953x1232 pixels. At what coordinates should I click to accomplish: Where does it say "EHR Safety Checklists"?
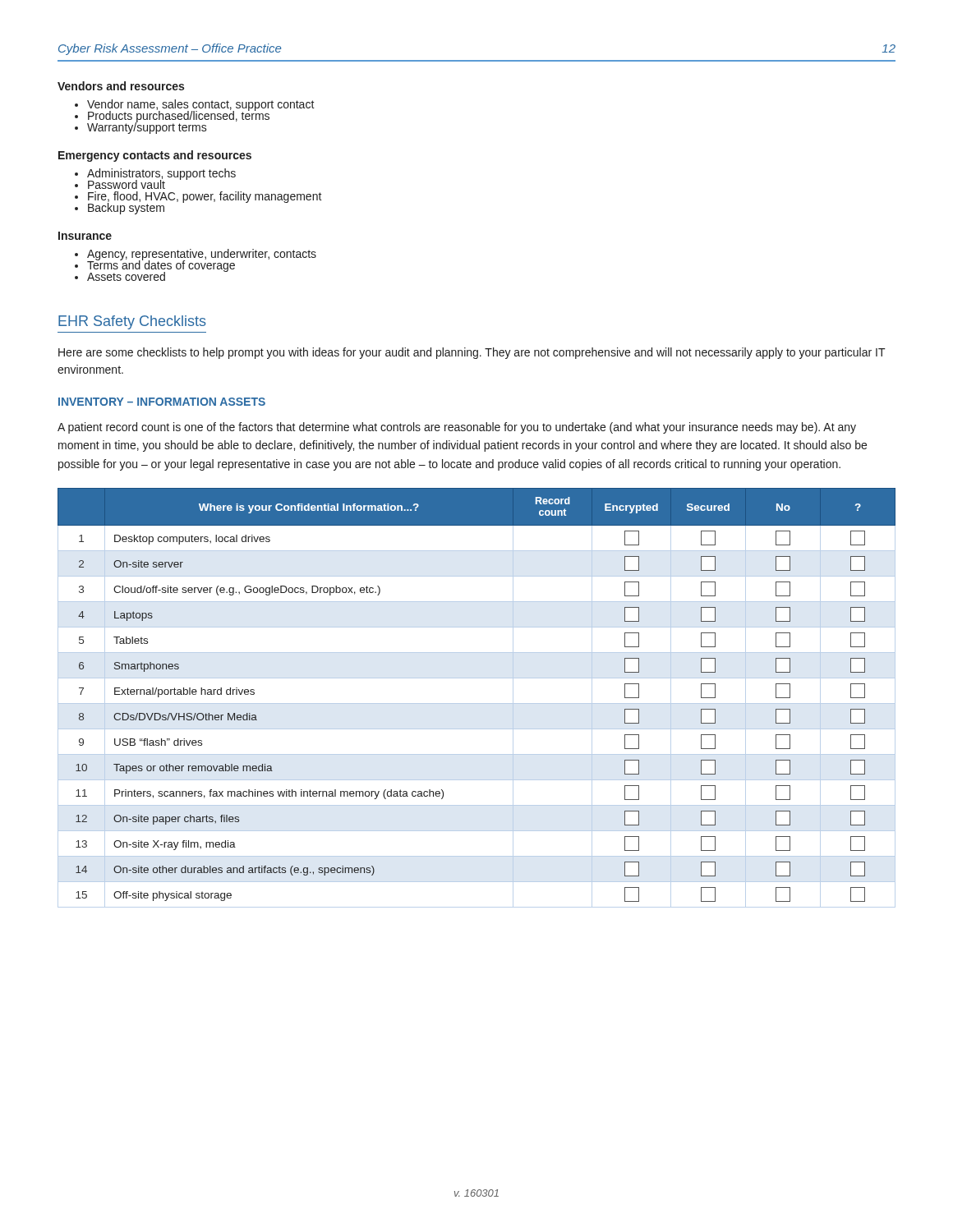pos(132,323)
